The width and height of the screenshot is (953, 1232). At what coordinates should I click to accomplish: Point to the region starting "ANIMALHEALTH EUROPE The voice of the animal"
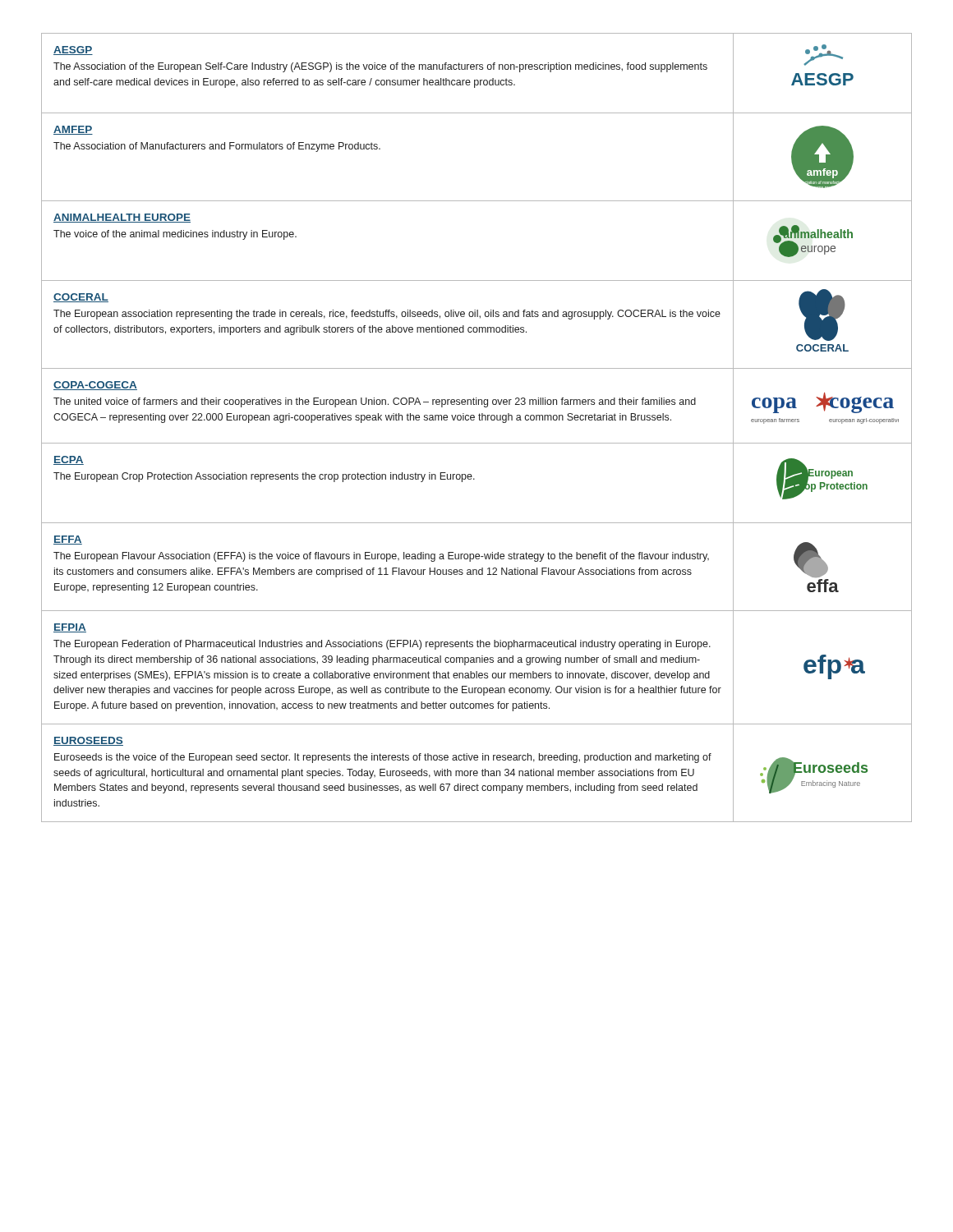click(122, 218)
